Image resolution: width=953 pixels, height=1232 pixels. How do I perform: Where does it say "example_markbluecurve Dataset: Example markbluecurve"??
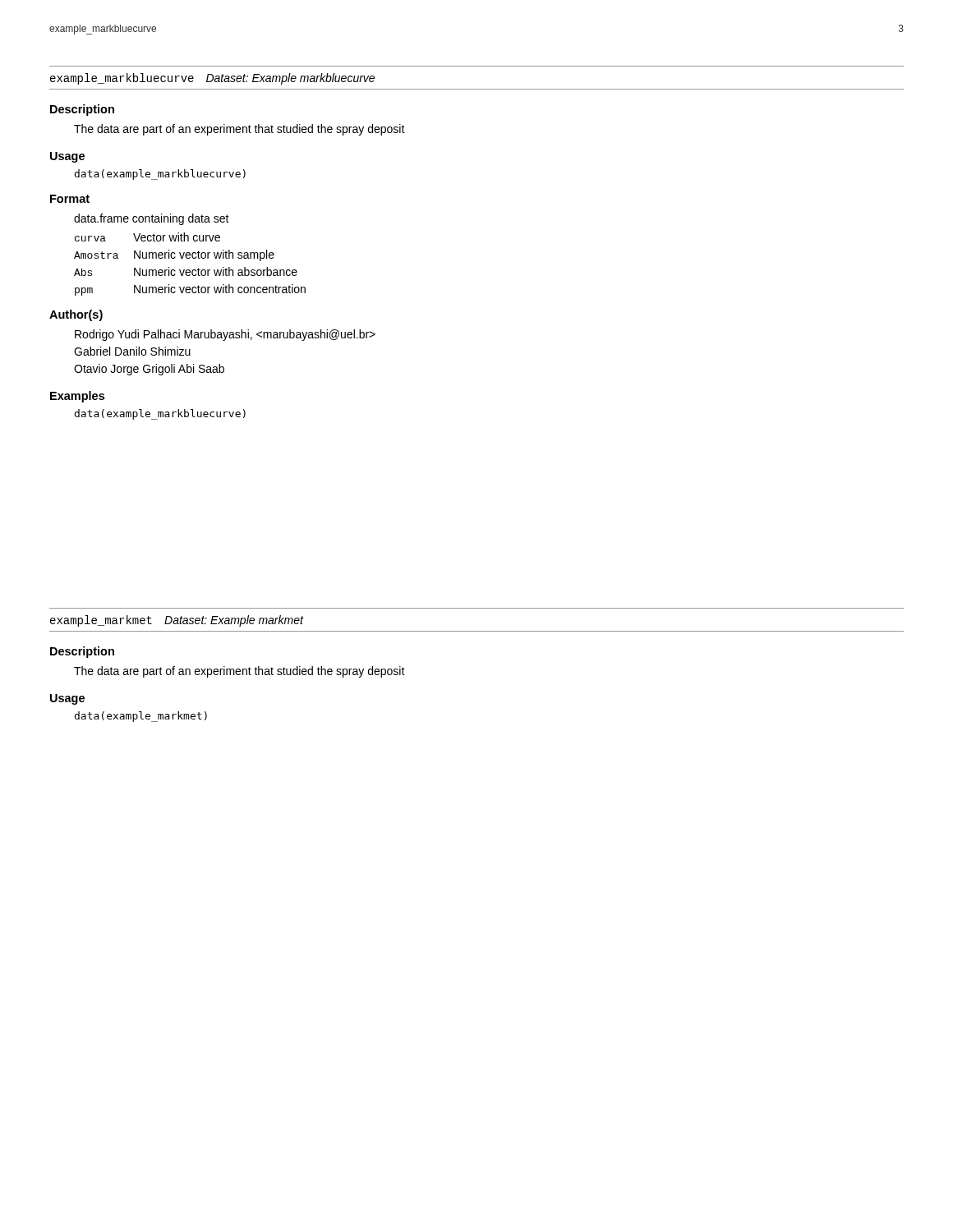[212, 78]
